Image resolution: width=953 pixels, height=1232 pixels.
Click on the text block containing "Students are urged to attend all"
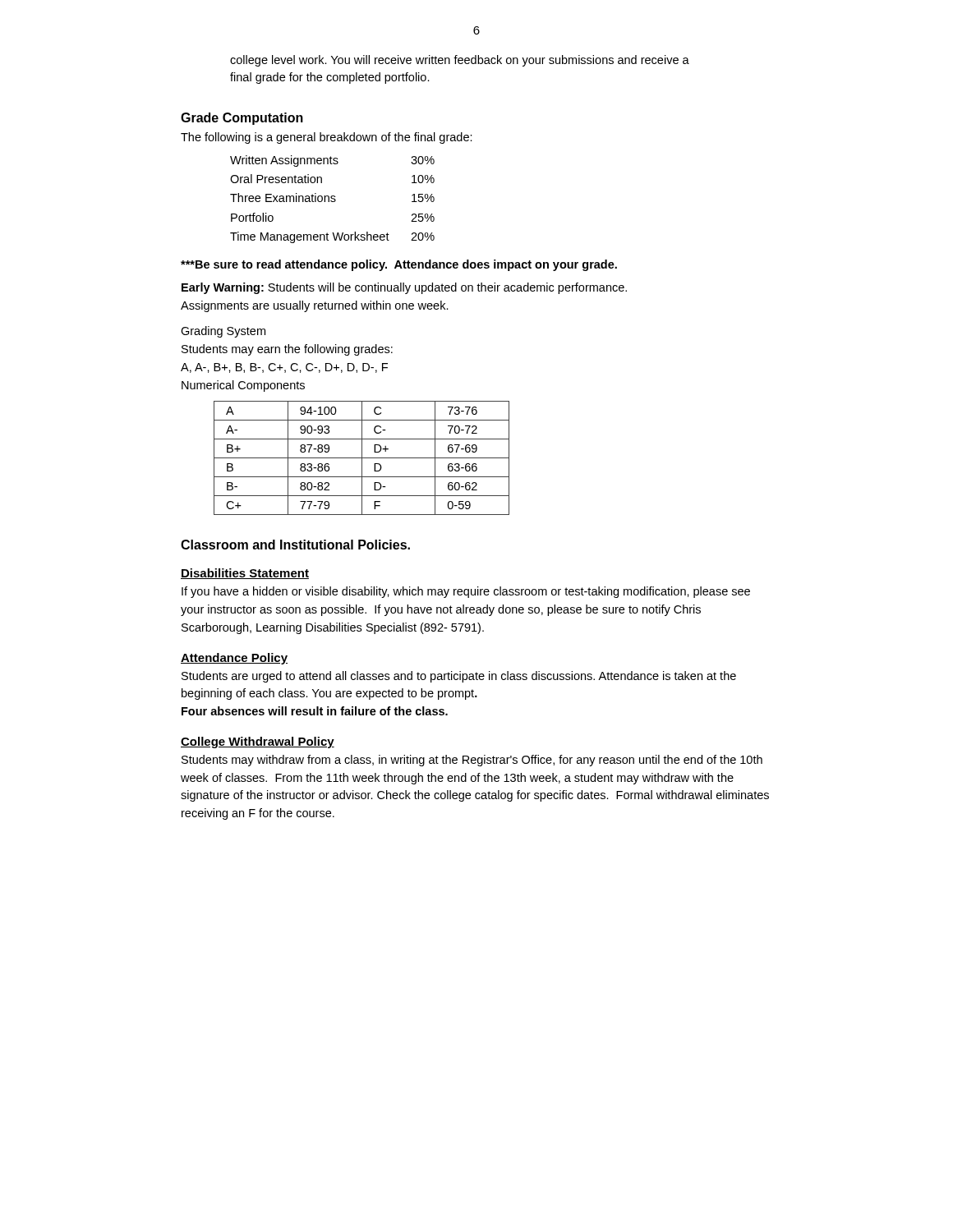(x=459, y=694)
